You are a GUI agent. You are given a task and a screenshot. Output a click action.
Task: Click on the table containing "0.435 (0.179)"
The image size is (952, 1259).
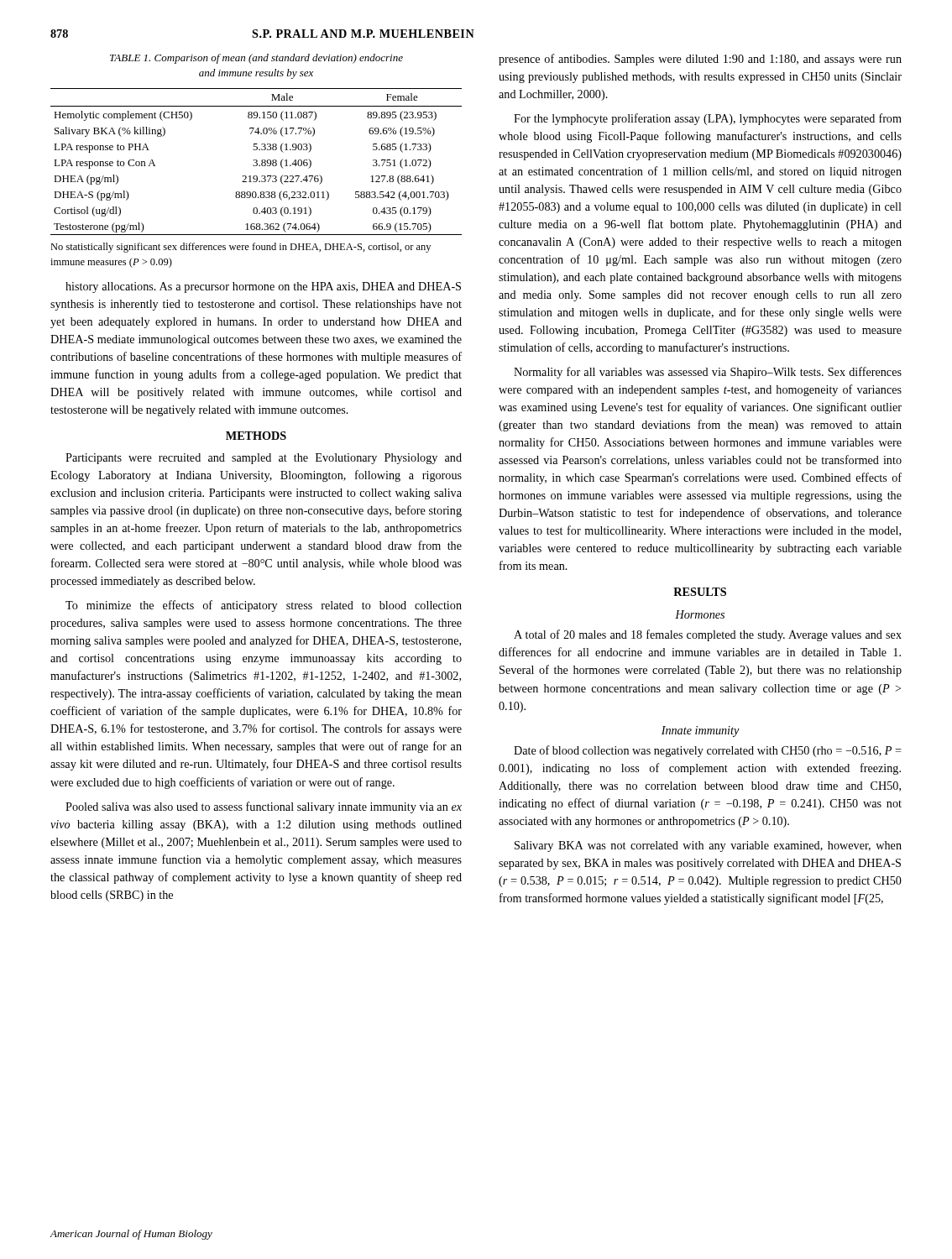pos(256,162)
